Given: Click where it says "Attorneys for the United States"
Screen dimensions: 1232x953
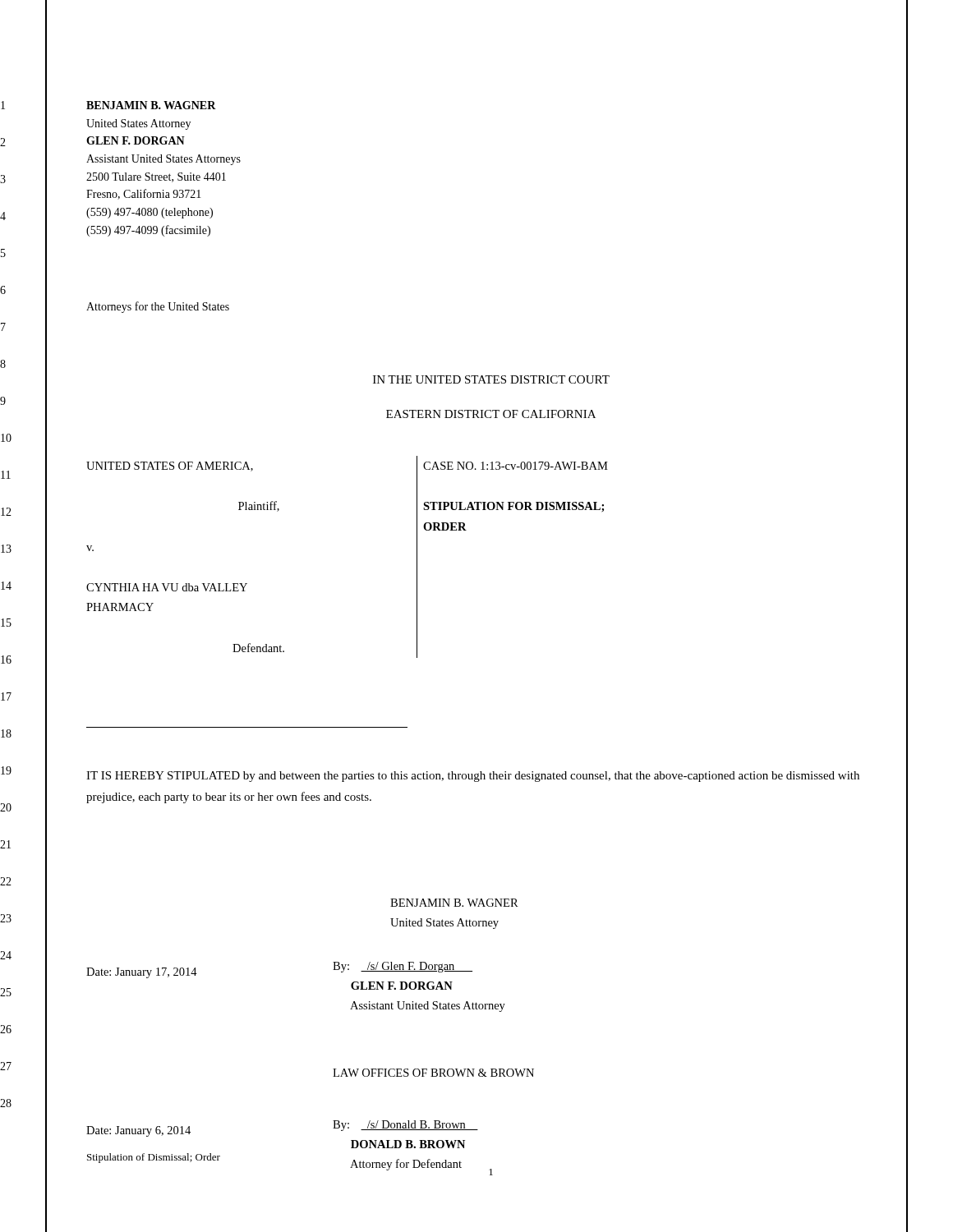Looking at the screenshot, I should pos(158,307).
